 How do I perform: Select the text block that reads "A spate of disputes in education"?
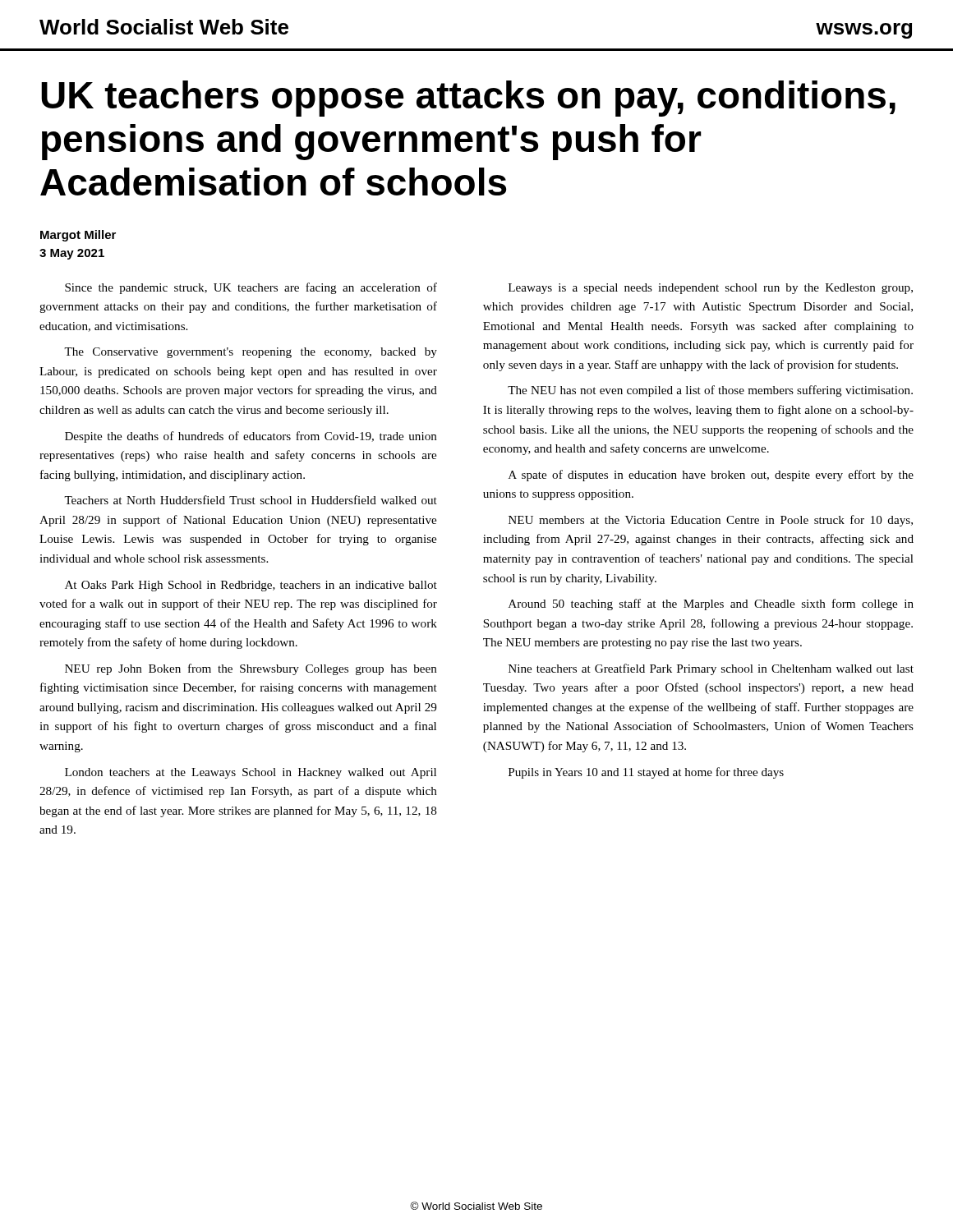point(698,484)
